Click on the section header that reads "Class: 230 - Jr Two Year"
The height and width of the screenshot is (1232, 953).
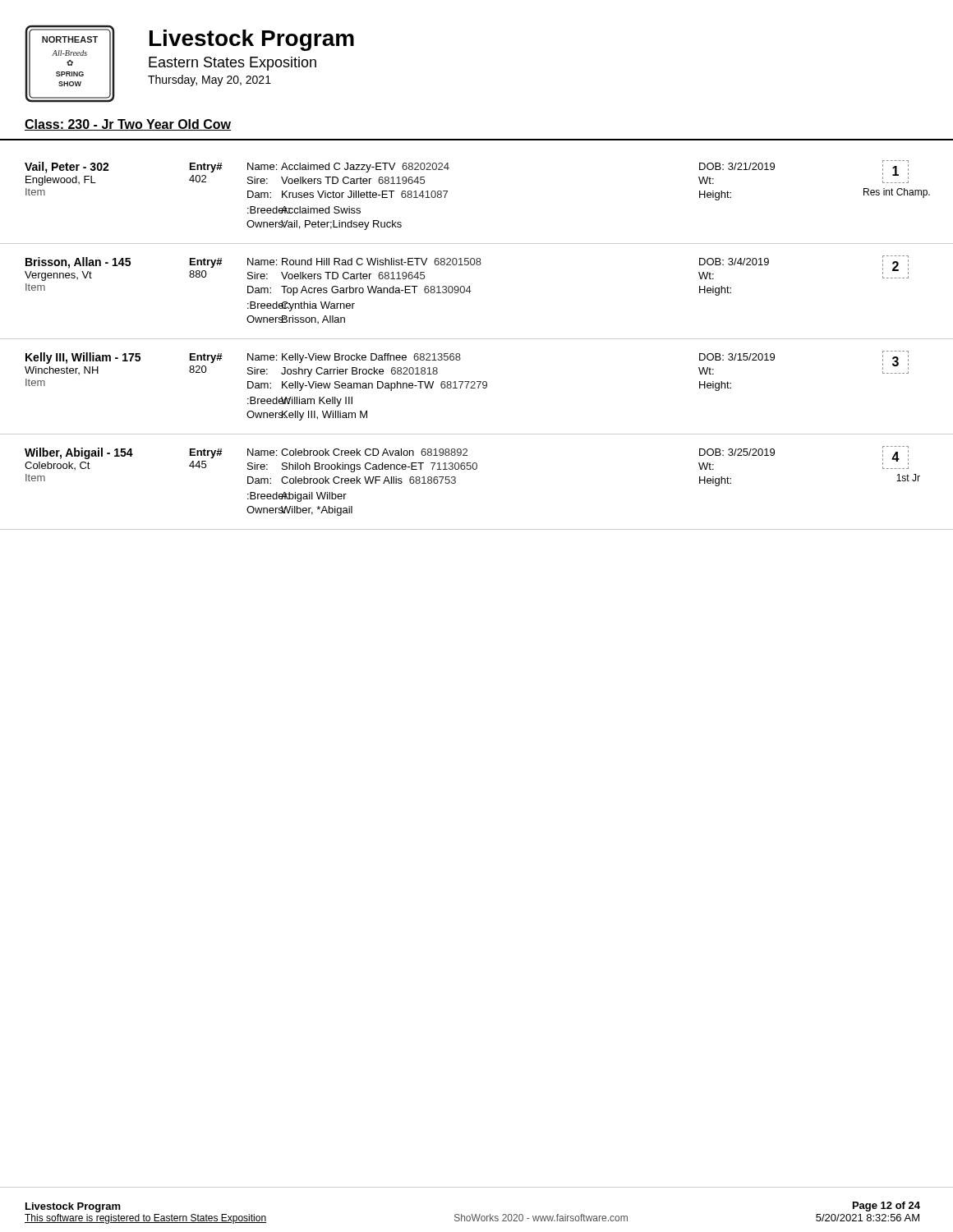coord(128,125)
